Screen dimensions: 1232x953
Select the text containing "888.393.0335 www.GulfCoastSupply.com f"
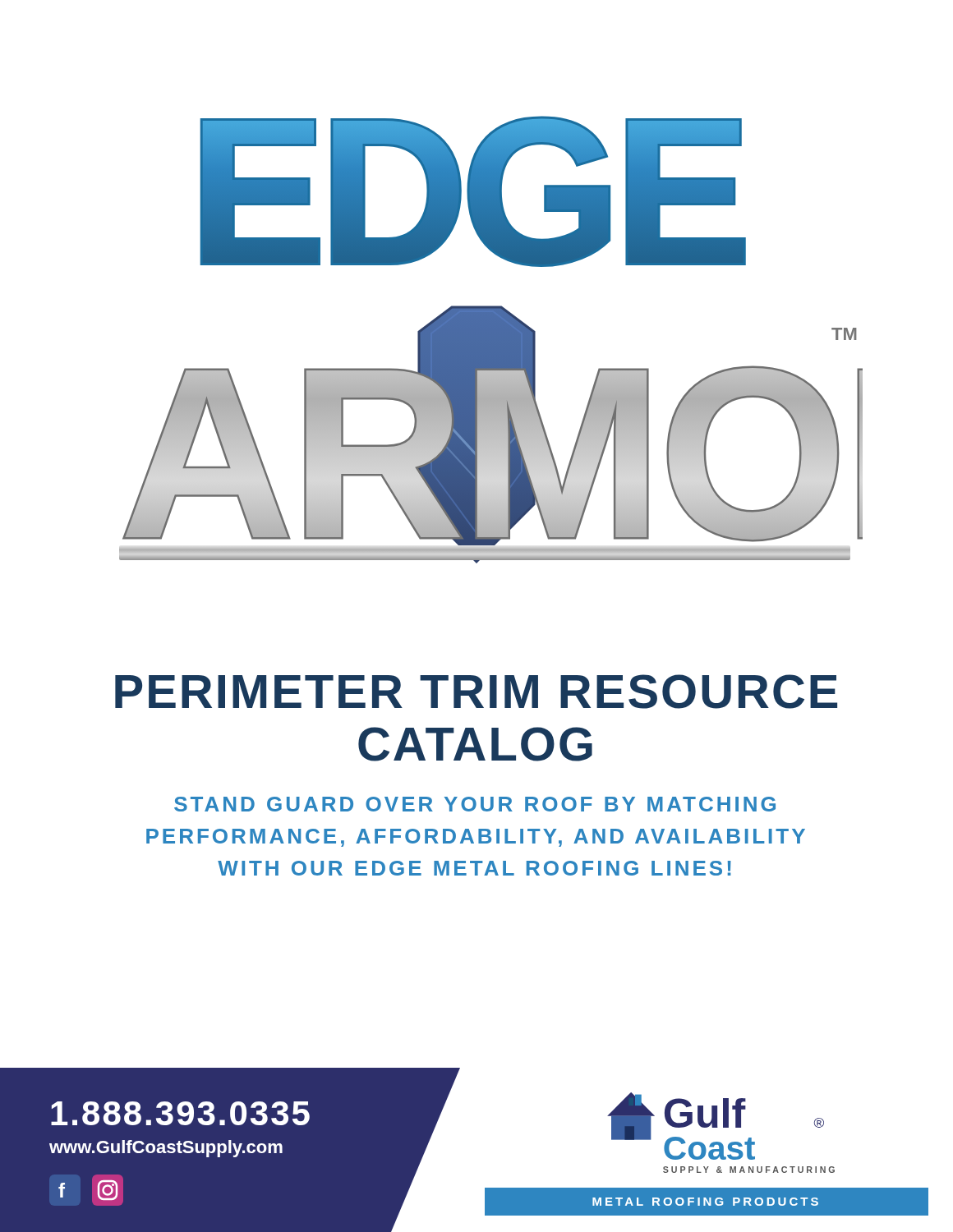click(x=238, y=1150)
